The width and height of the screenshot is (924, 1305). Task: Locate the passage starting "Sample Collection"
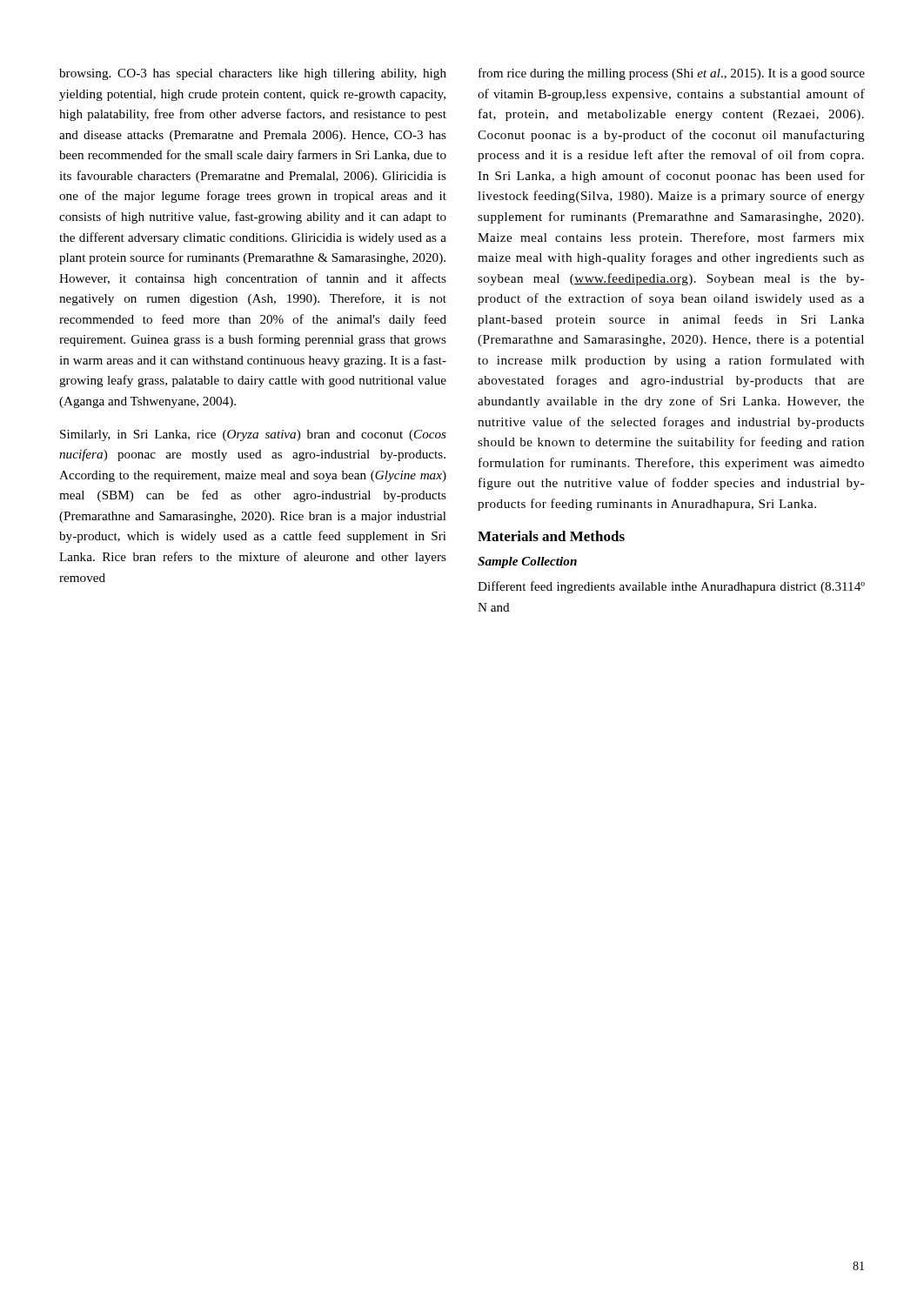(527, 562)
